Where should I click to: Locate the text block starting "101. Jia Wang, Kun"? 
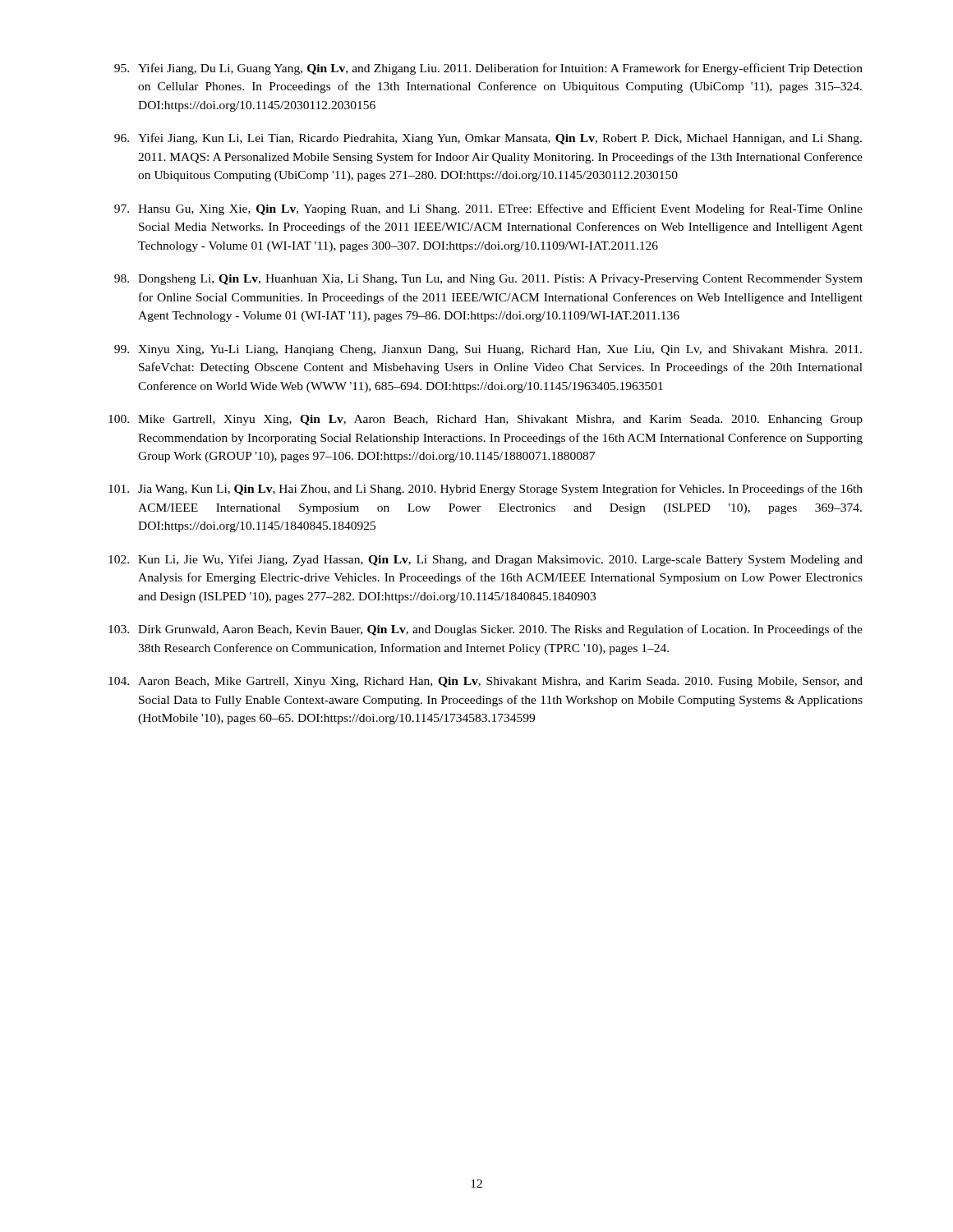[476, 508]
